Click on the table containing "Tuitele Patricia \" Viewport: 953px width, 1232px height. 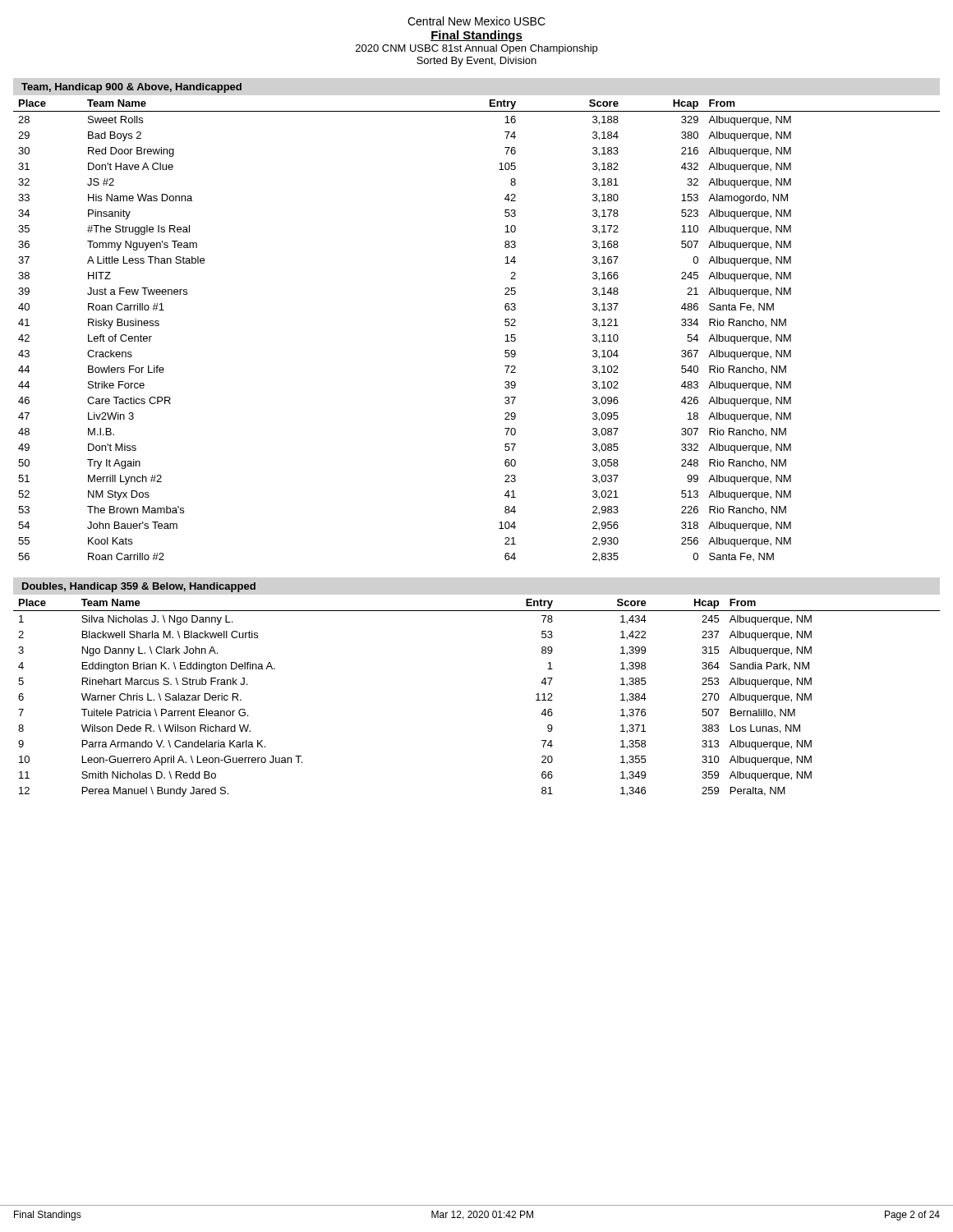[476, 697]
